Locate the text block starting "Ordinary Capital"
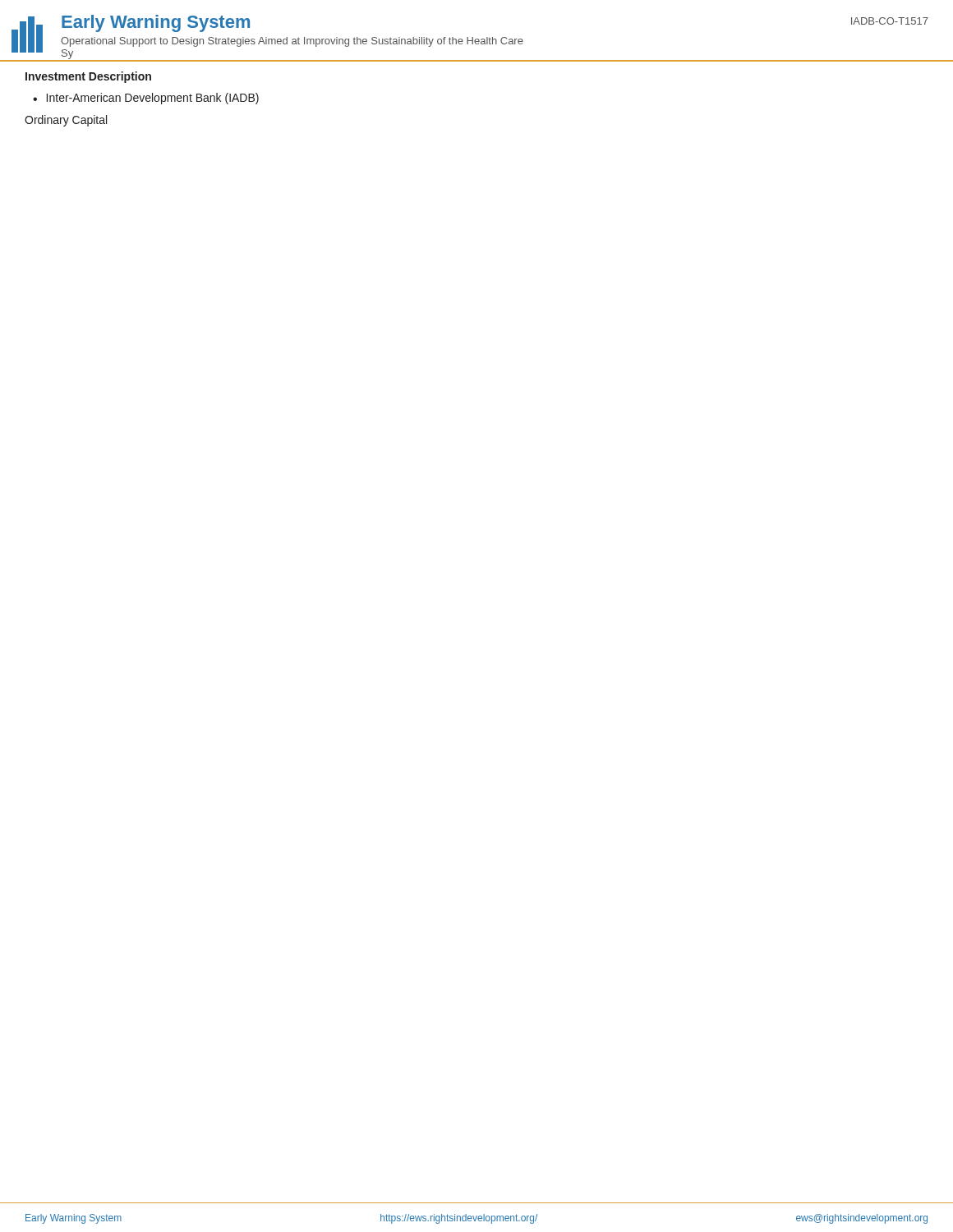Screen dimensions: 1232x953 click(x=66, y=120)
